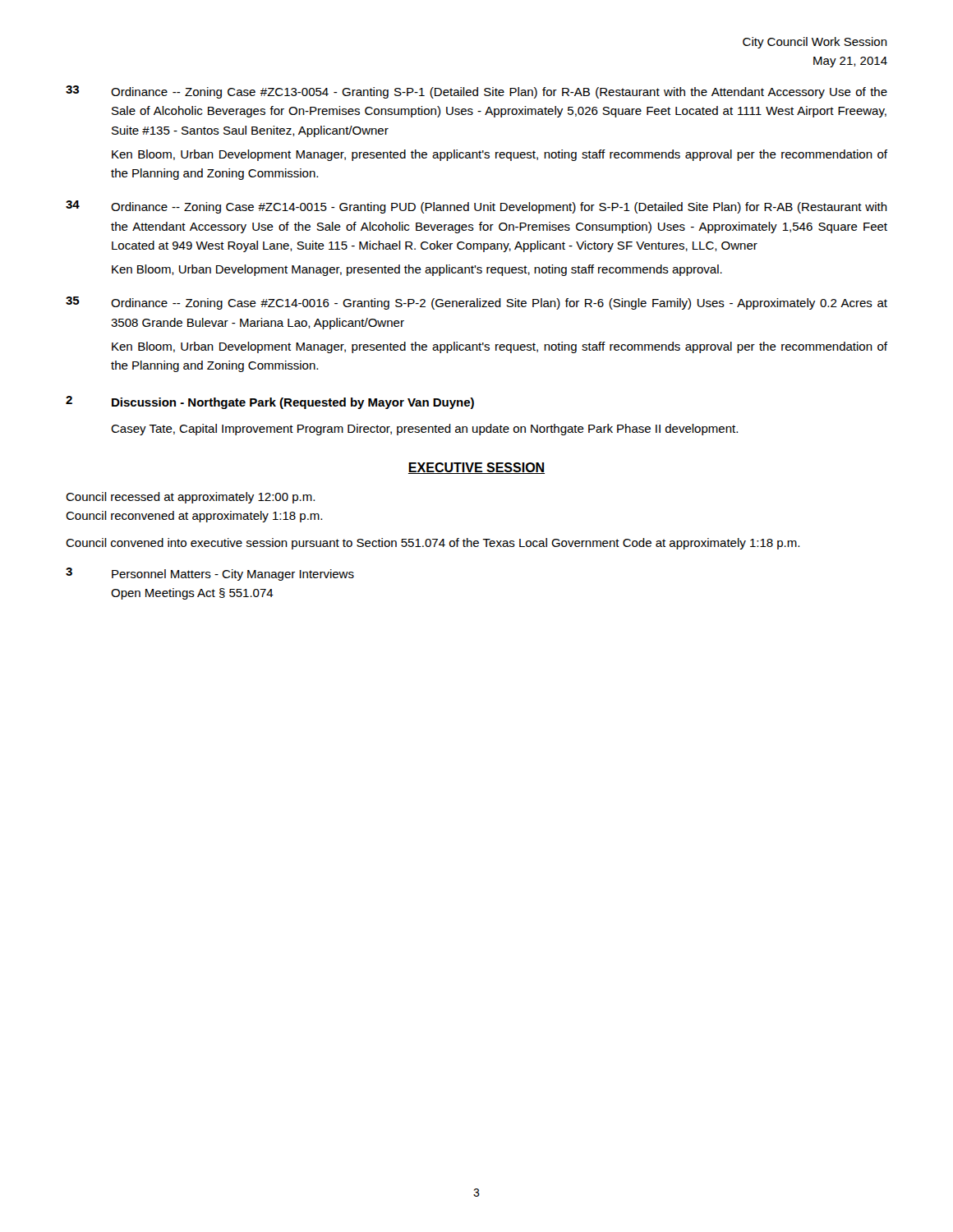Click the passage that begins "35 Ordinance -- Zoning Case #ZC14-0016"

(476, 313)
